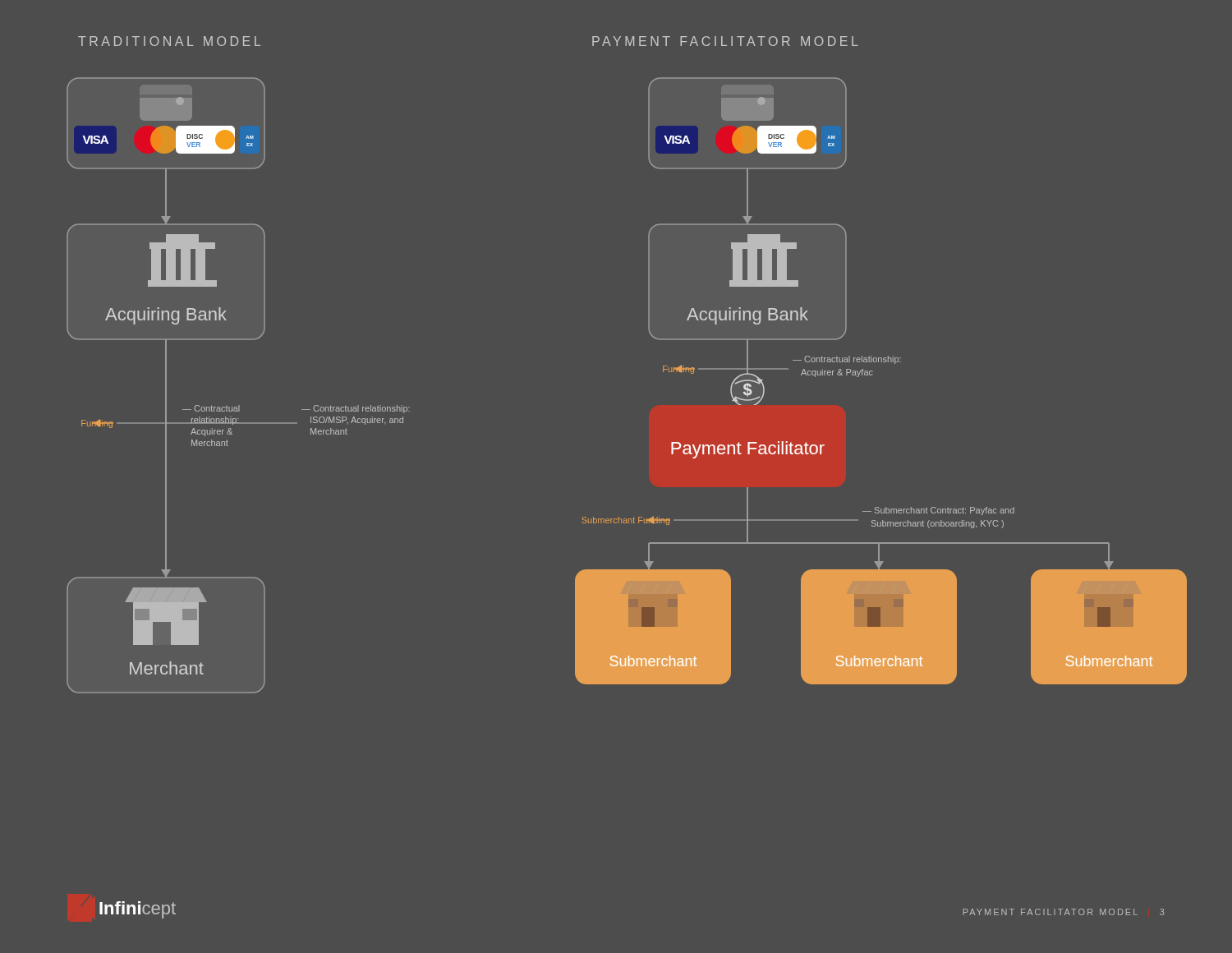Locate the element starting "TRADITIONAL MODEL"
This screenshot has height=953, width=1232.
pyautogui.click(x=171, y=42)
